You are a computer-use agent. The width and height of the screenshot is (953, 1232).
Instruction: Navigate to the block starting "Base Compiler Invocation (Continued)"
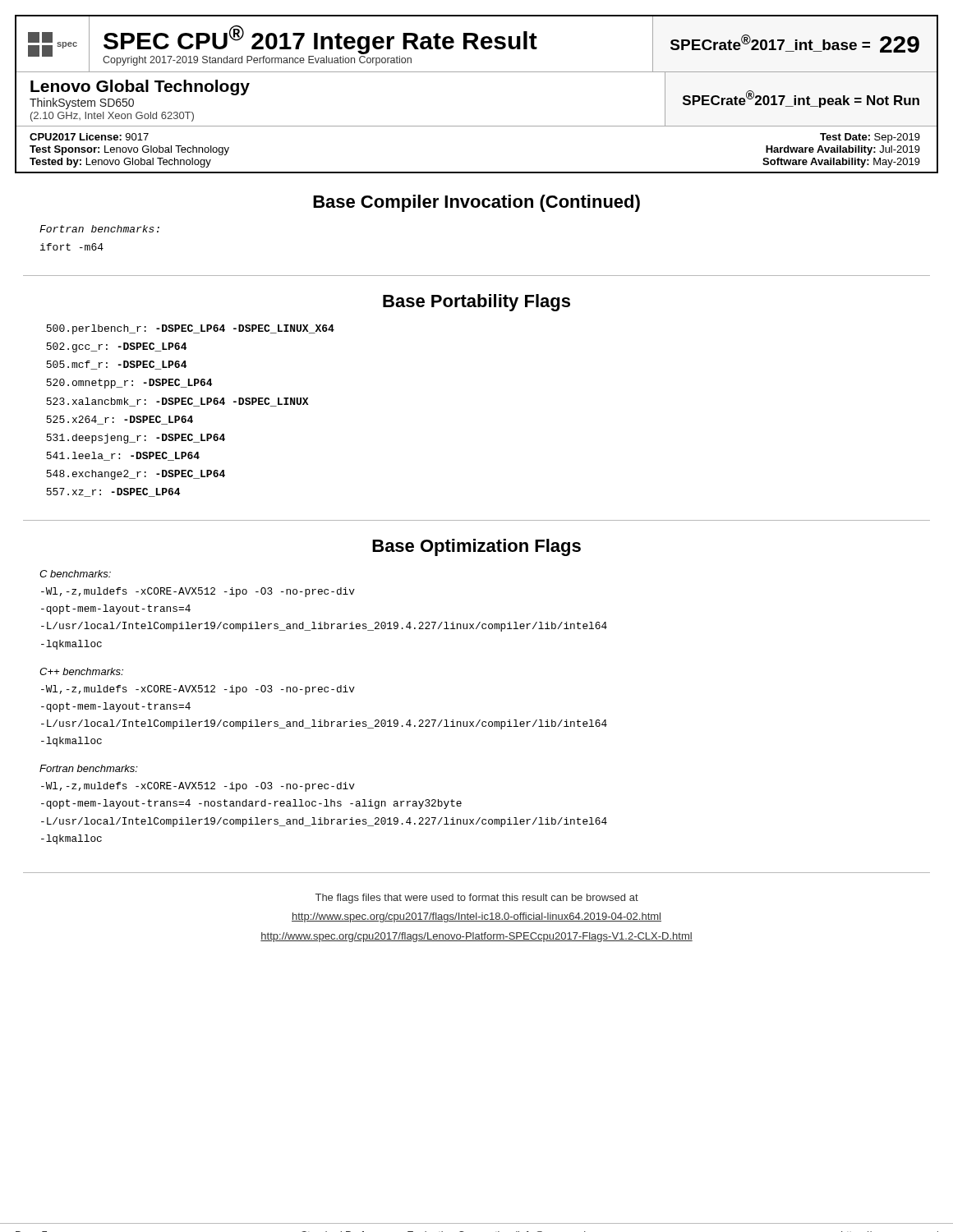[x=476, y=202]
